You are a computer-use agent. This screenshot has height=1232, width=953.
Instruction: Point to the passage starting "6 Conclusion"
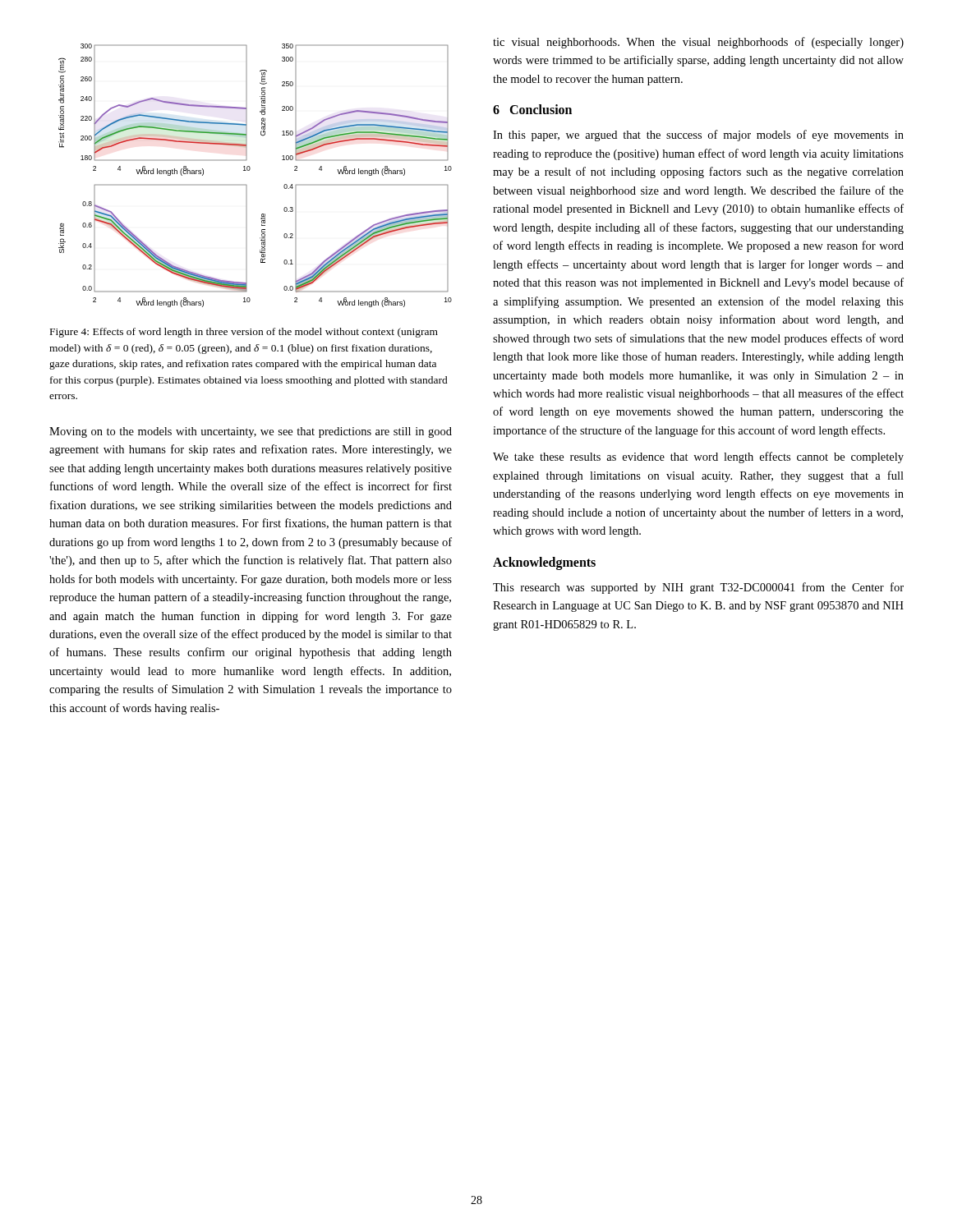pos(533,110)
